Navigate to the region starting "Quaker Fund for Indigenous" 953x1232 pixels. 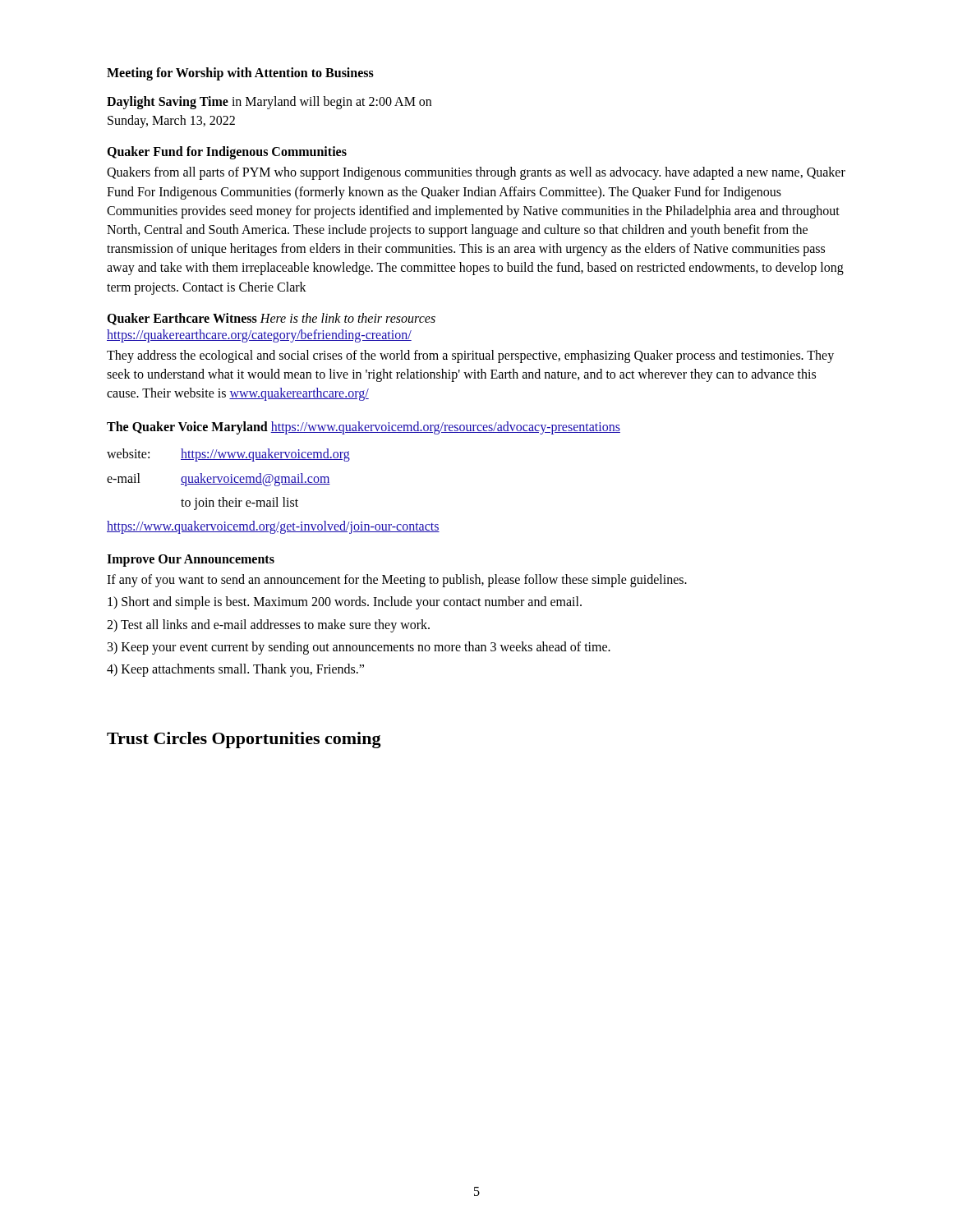tap(227, 152)
